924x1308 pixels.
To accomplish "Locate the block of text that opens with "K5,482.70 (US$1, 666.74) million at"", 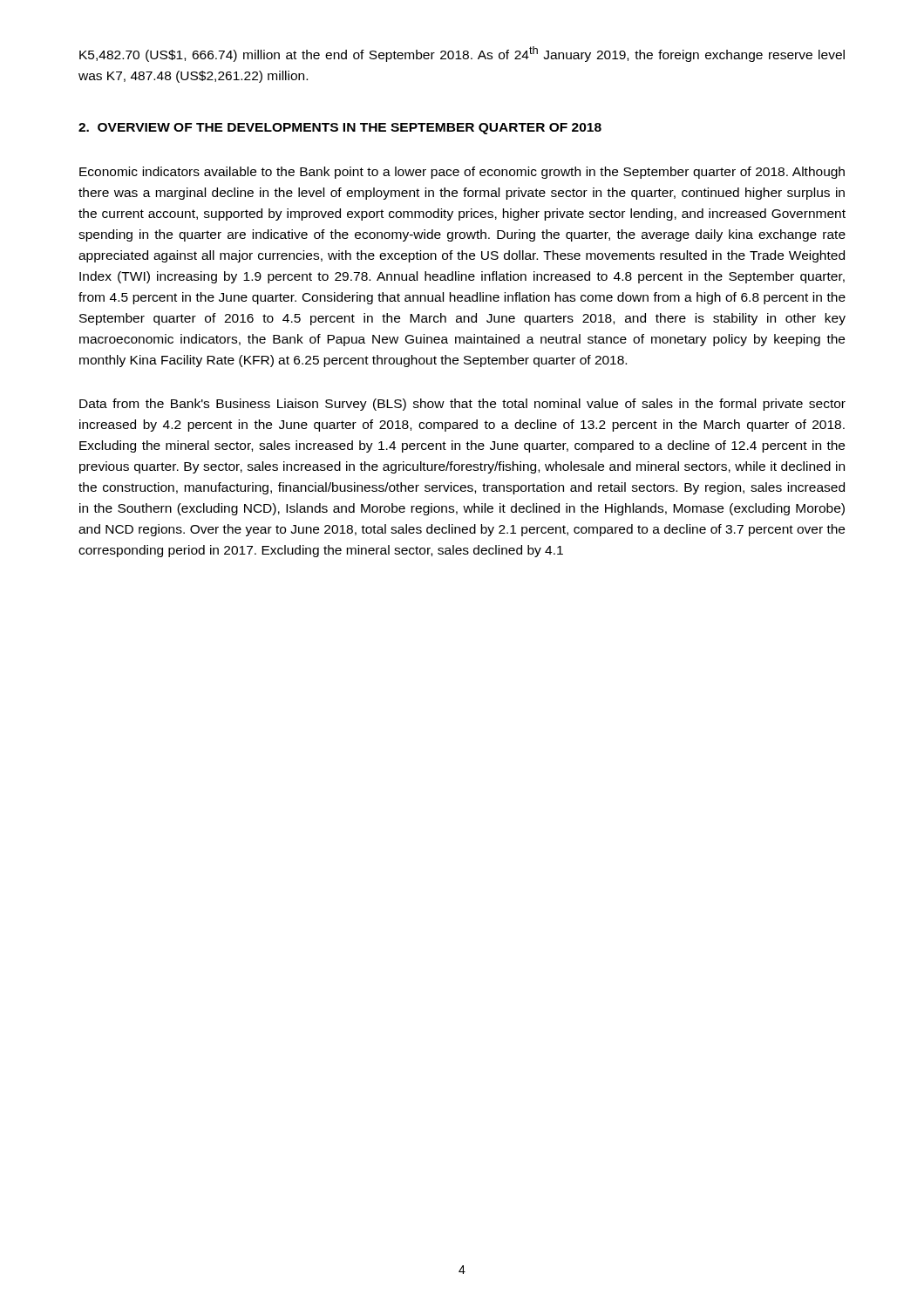I will click(462, 63).
